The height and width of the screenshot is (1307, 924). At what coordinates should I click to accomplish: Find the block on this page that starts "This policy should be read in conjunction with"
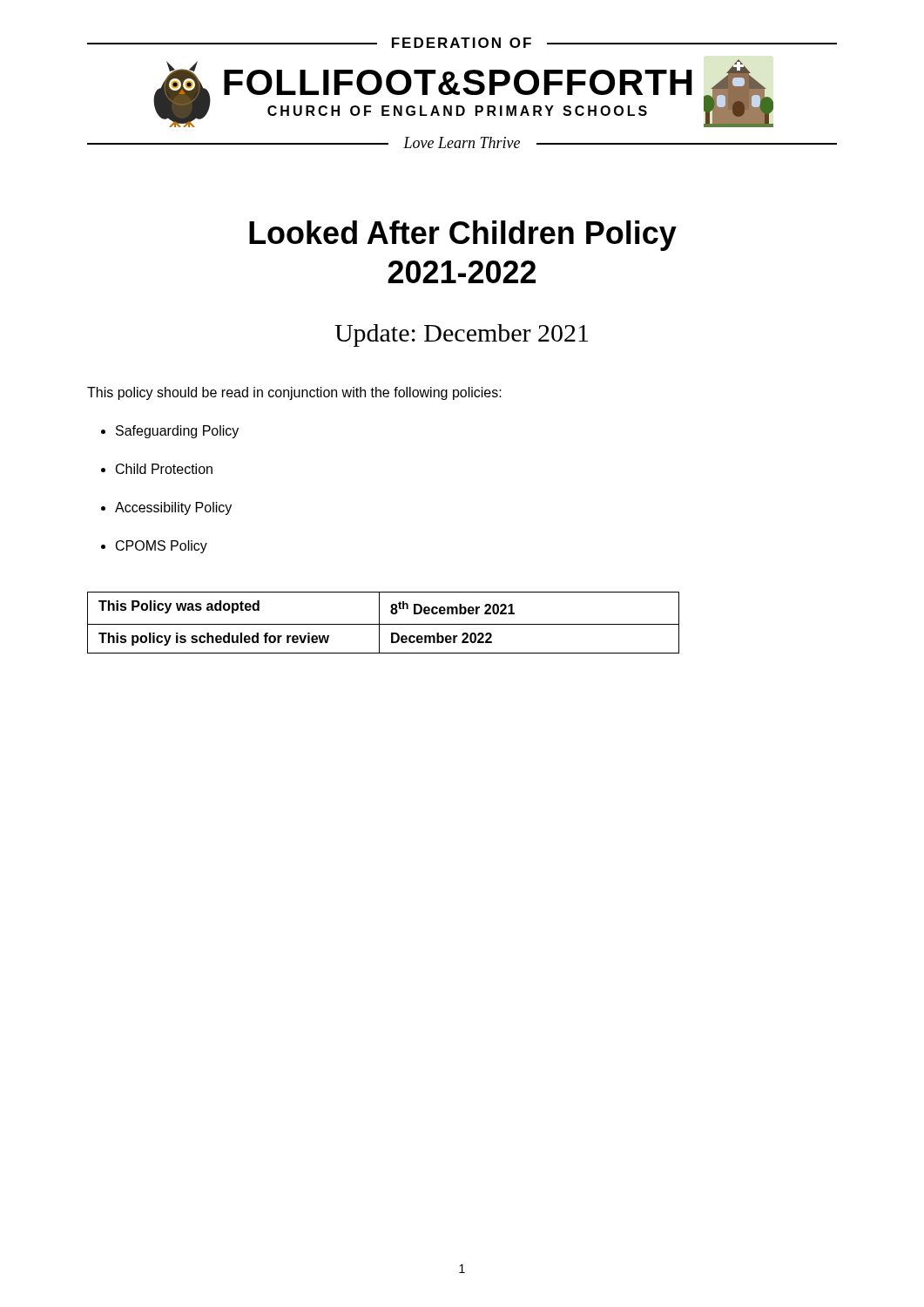pyautogui.click(x=295, y=393)
